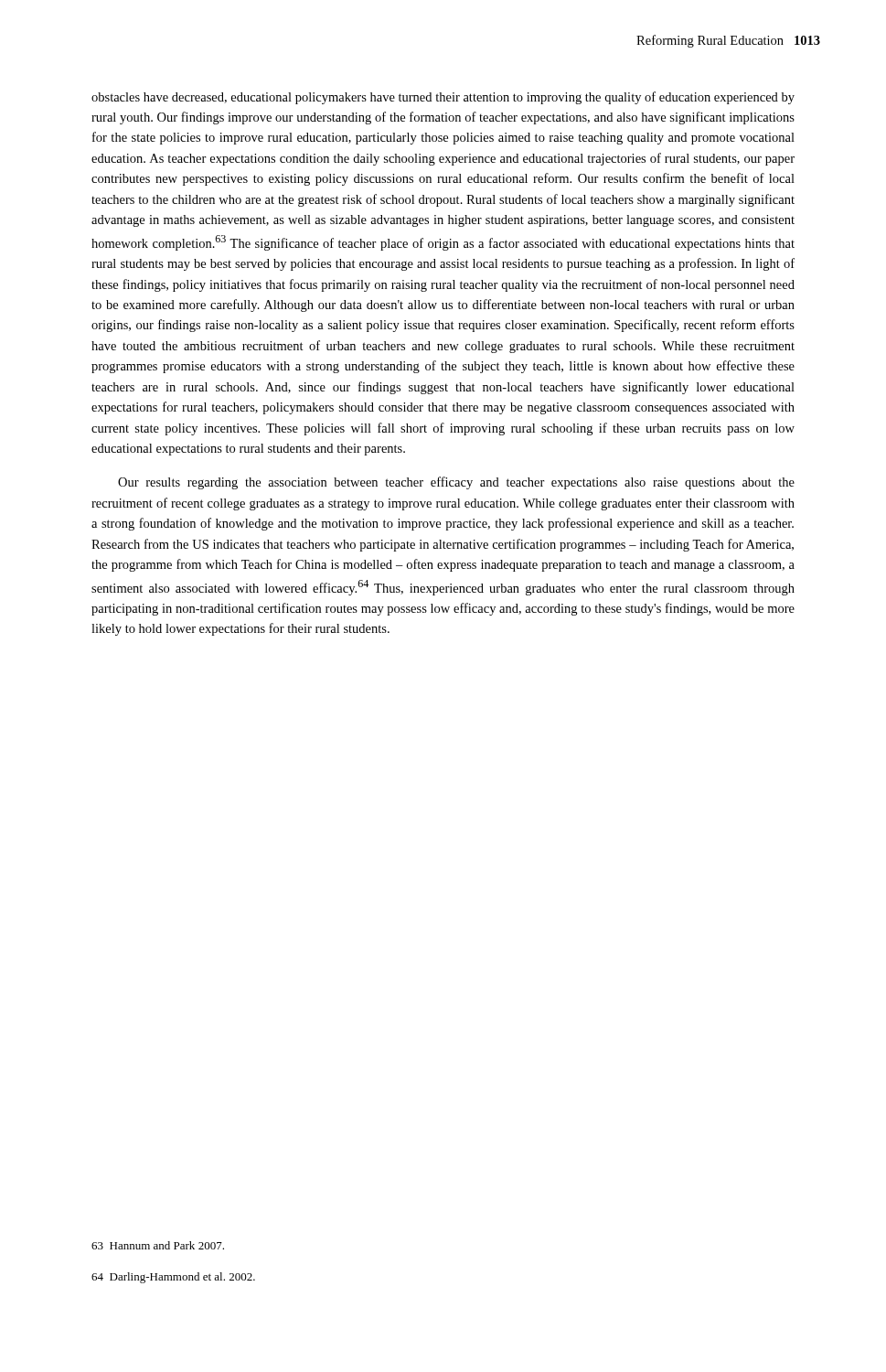Locate the footnote with the text "63 Hannum and Park 2007."

[x=158, y=1245]
